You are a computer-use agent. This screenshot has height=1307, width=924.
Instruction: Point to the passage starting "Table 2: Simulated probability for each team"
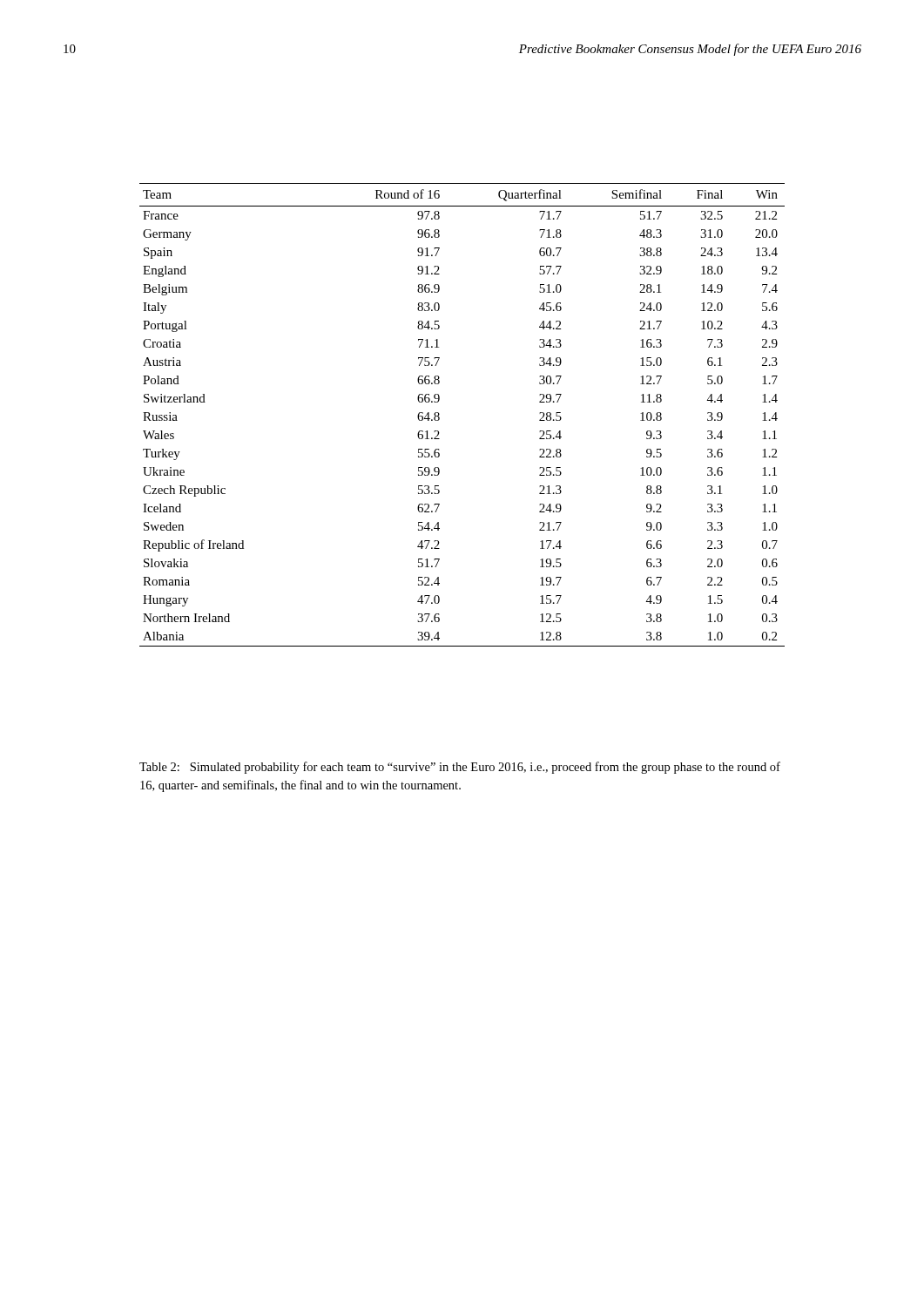460,776
